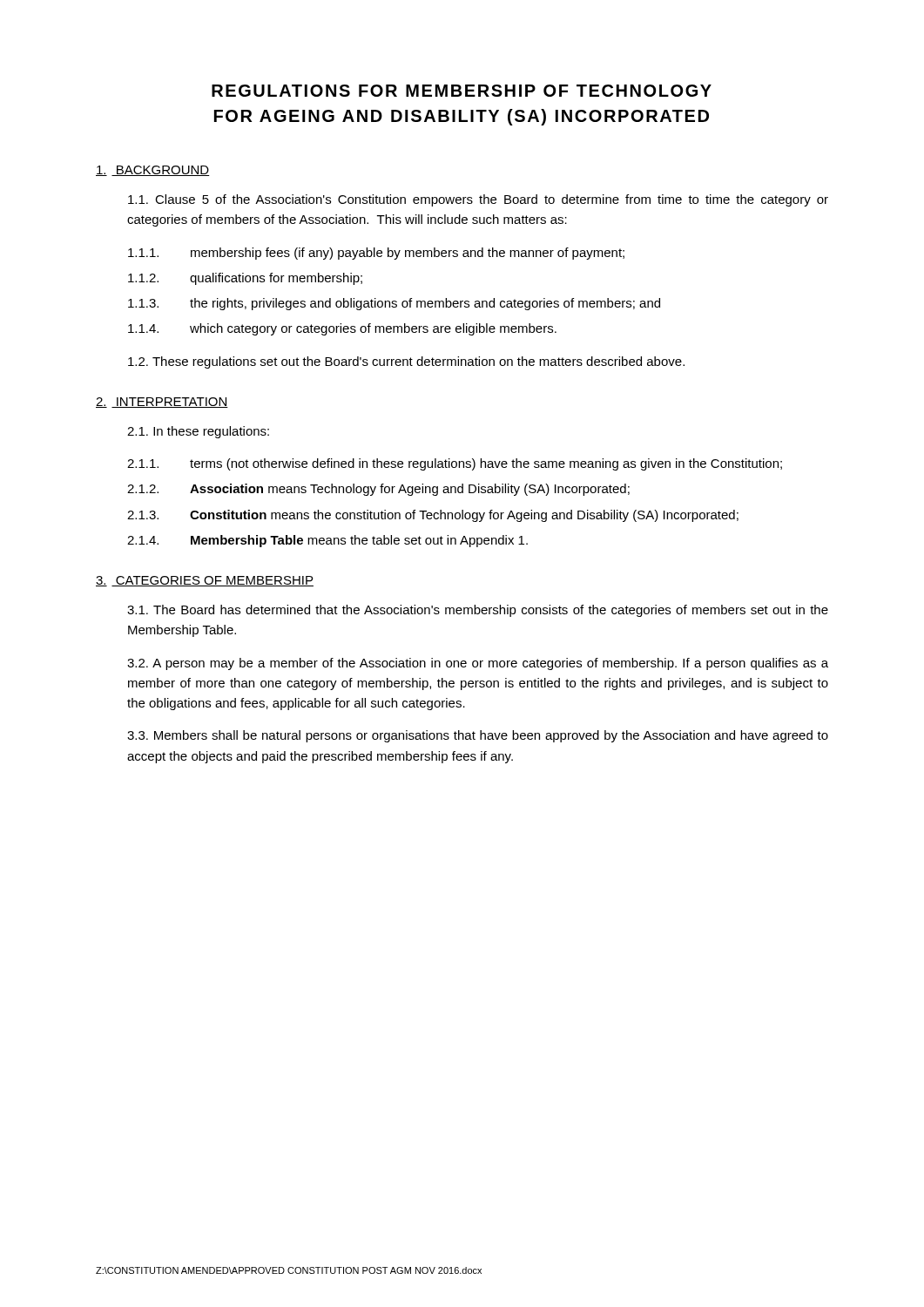Image resolution: width=924 pixels, height=1307 pixels.
Task: Navigate to the region starting "2.1.1. terms (not otherwise defined"
Action: pos(439,463)
